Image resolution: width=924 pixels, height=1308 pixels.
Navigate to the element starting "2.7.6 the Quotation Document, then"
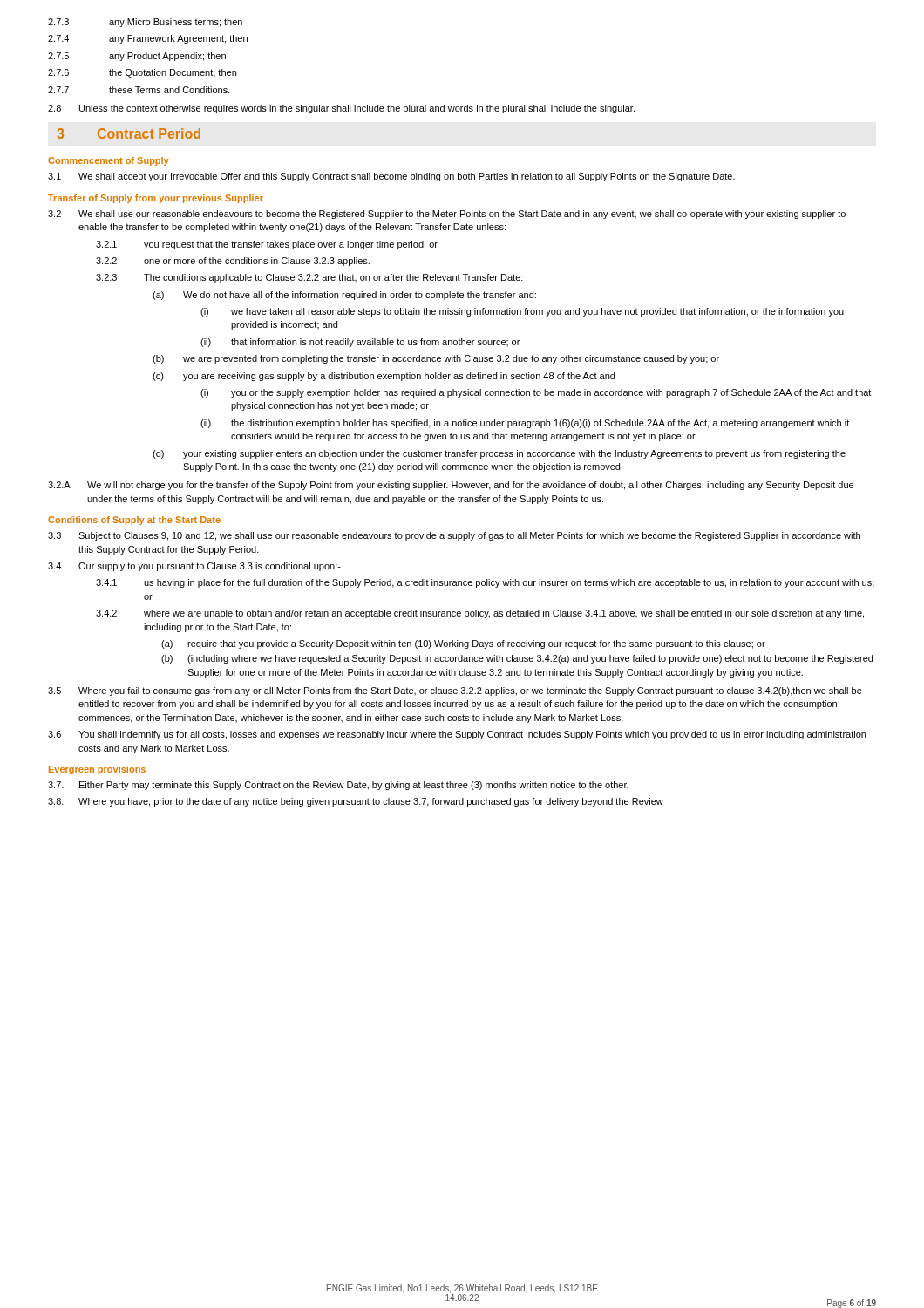[x=142, y=73]
